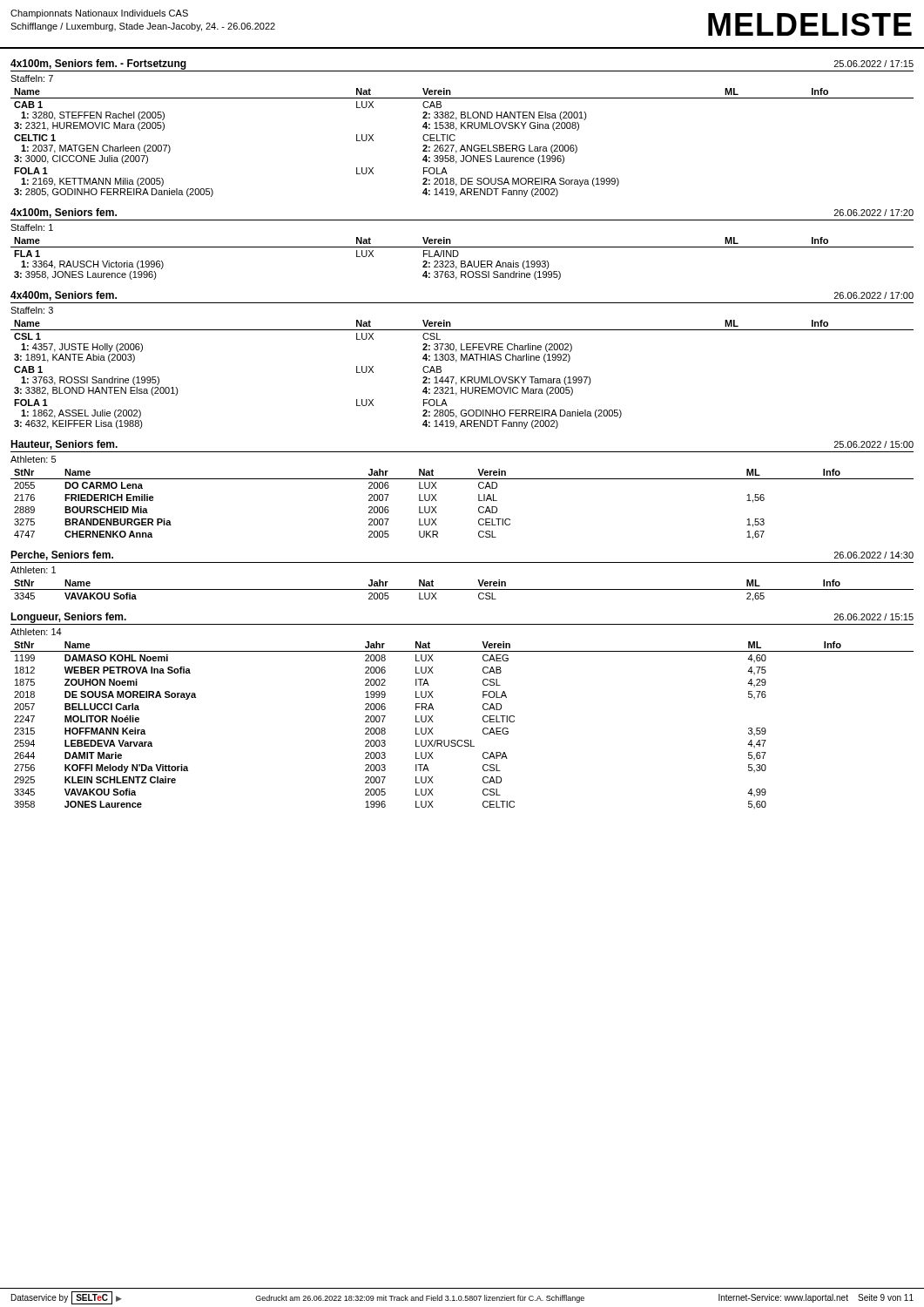
Task: Select the table that reads "FOLA 2: 2018, DE"
Action: [x=462, y=142]
